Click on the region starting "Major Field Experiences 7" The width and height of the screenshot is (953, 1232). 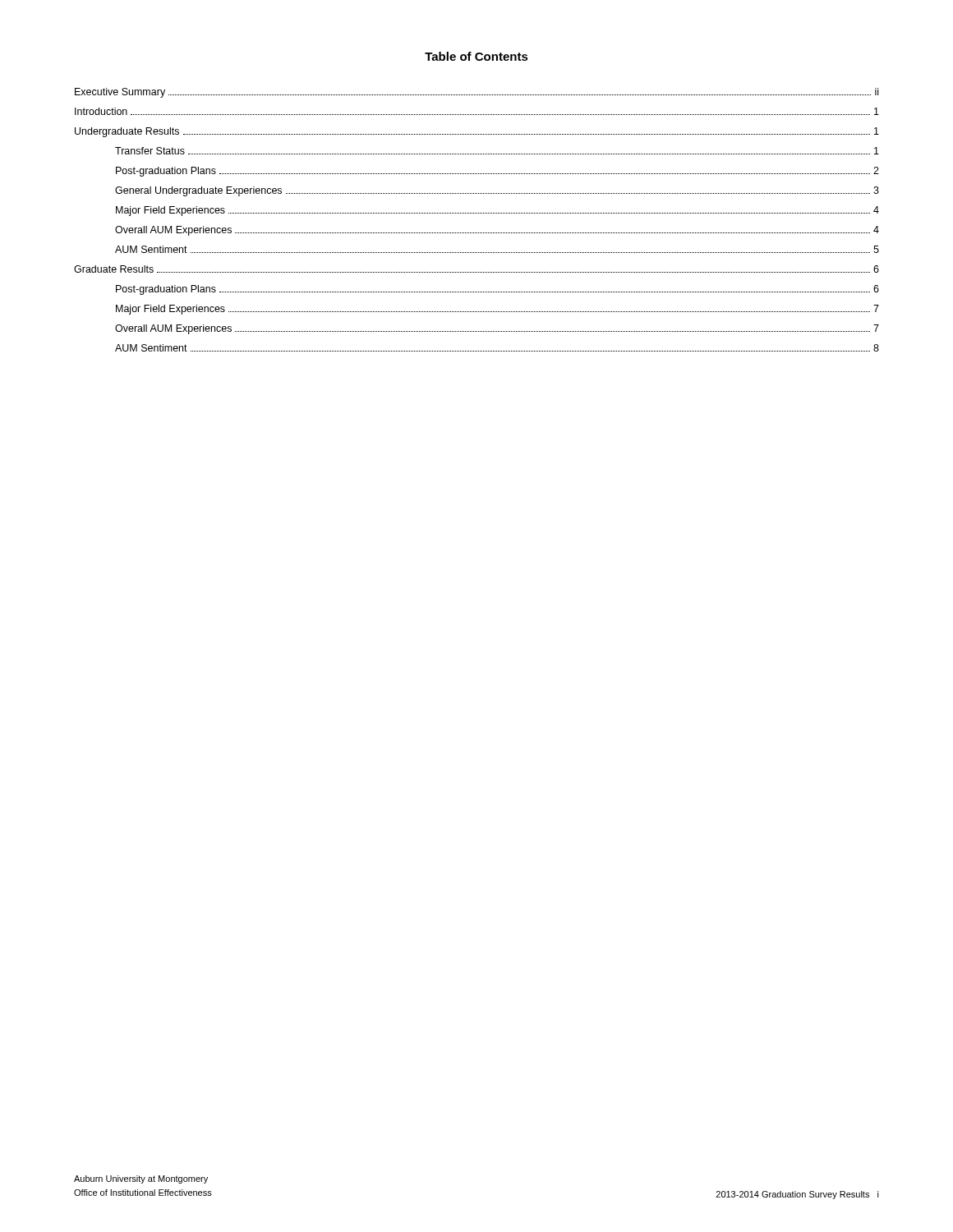pos(497,309)
